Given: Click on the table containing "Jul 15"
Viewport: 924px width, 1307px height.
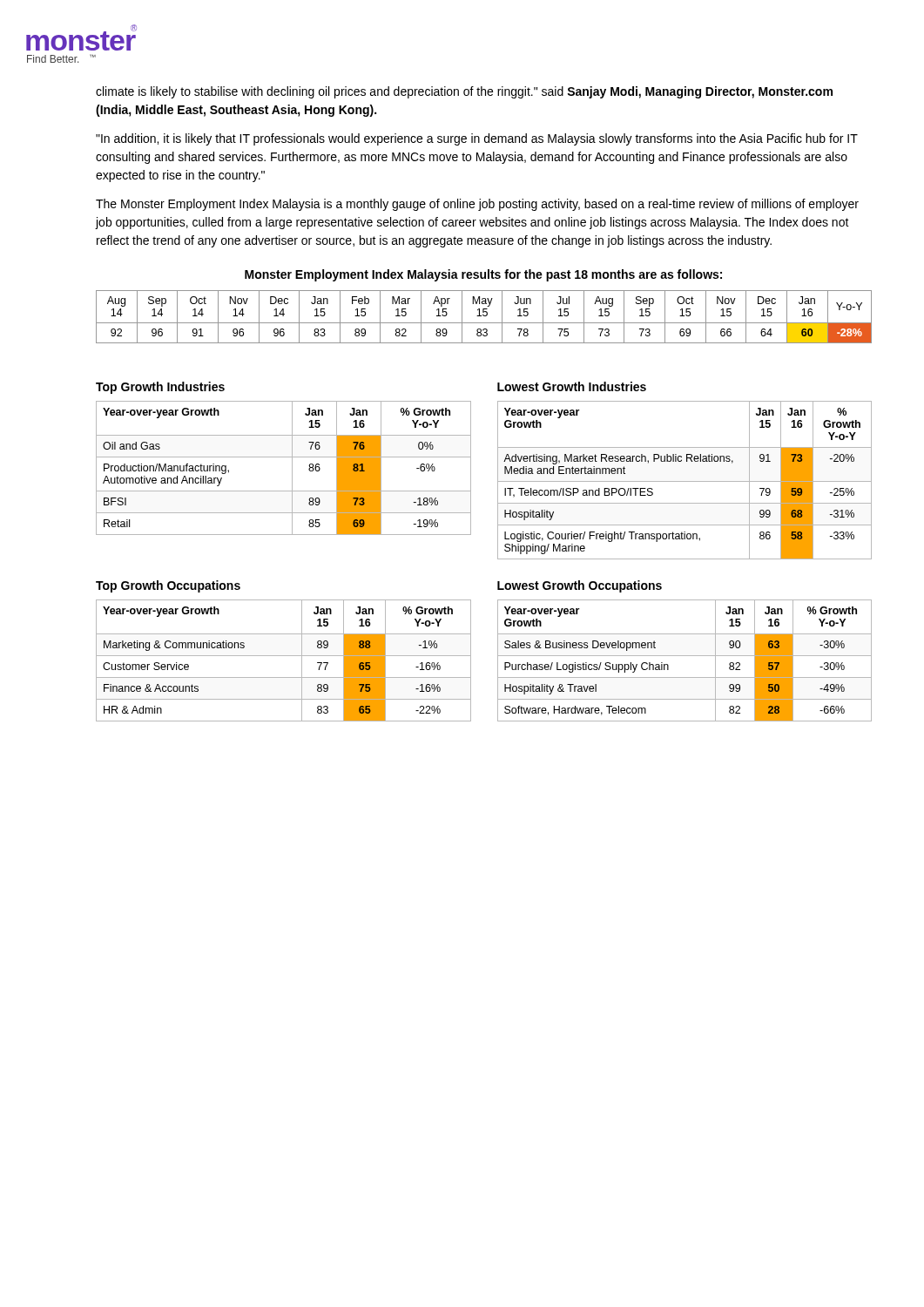Looking at the screenshot, I should point(484,325).
